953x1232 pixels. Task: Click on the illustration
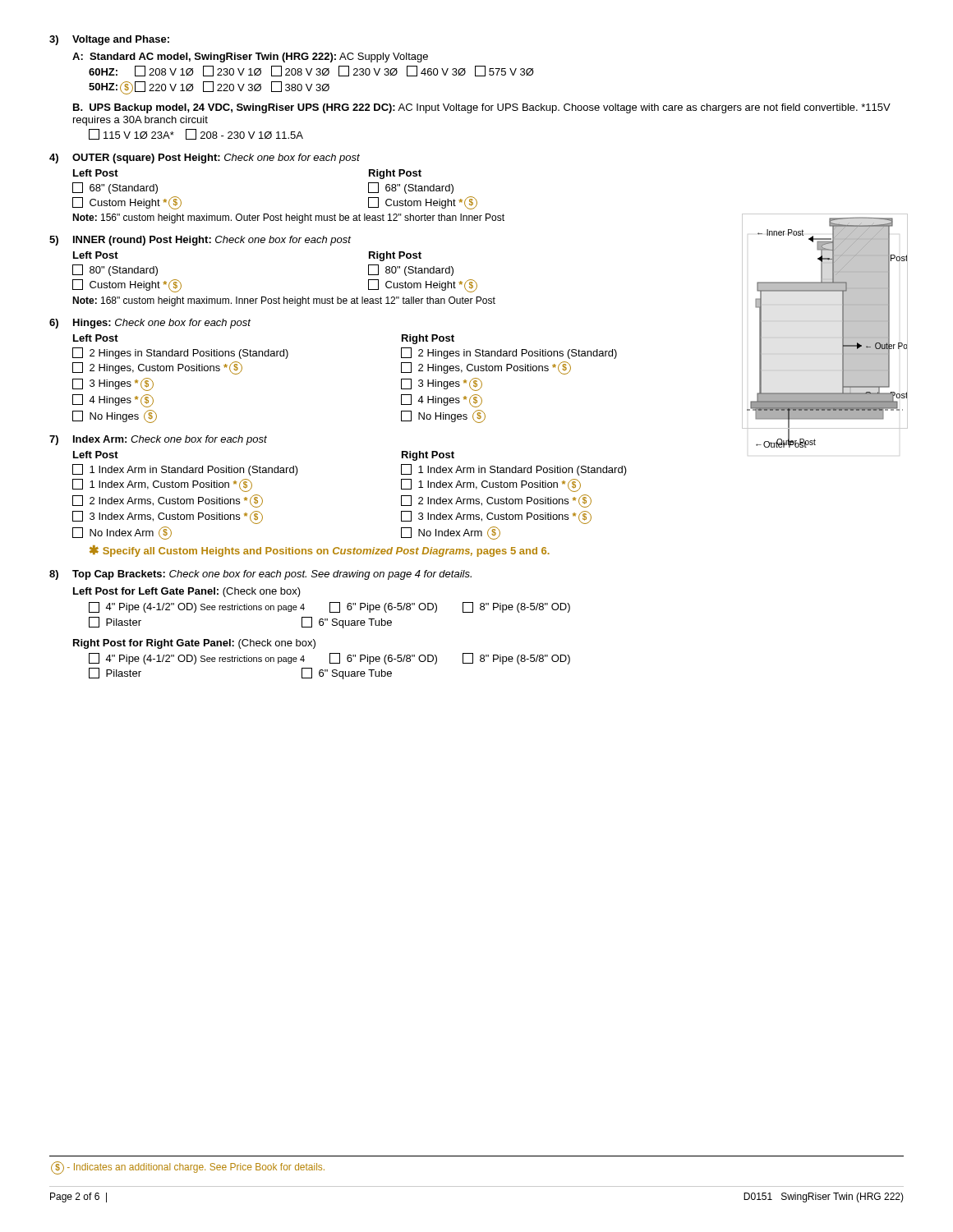(824, 346)
